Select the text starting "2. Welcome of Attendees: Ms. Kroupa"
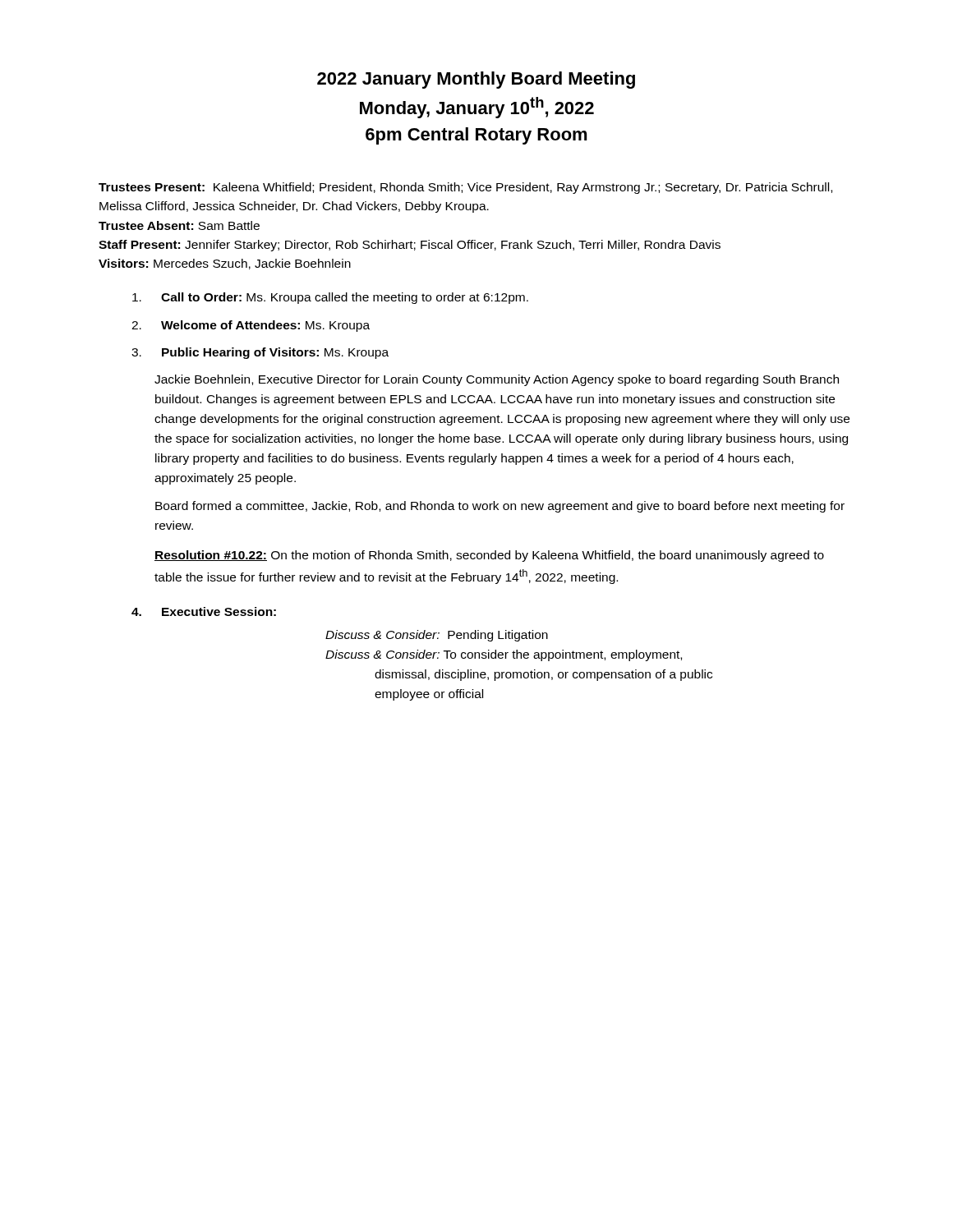 click(x=251, y=326)
